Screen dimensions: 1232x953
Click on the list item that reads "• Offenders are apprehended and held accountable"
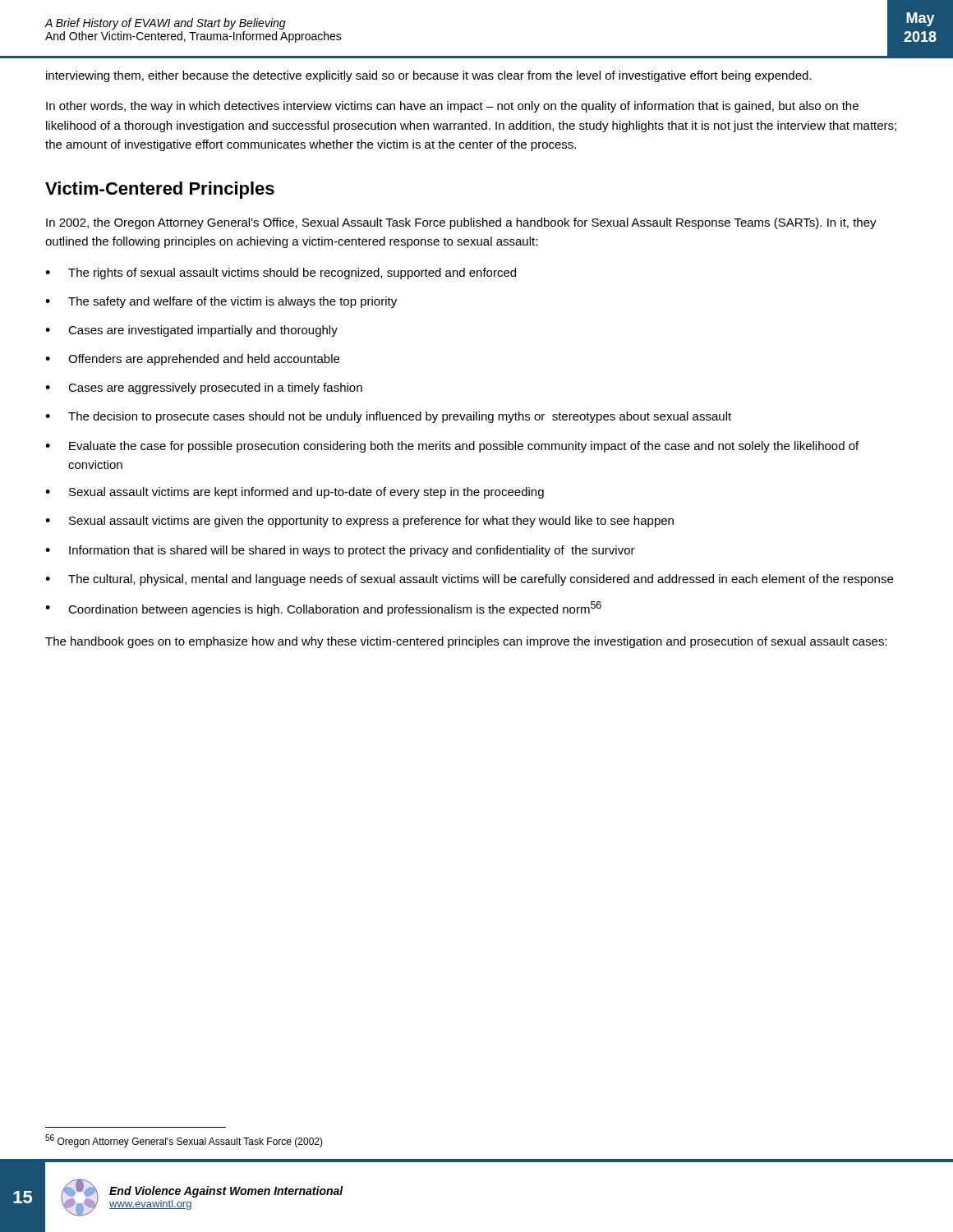pos(192,360)
